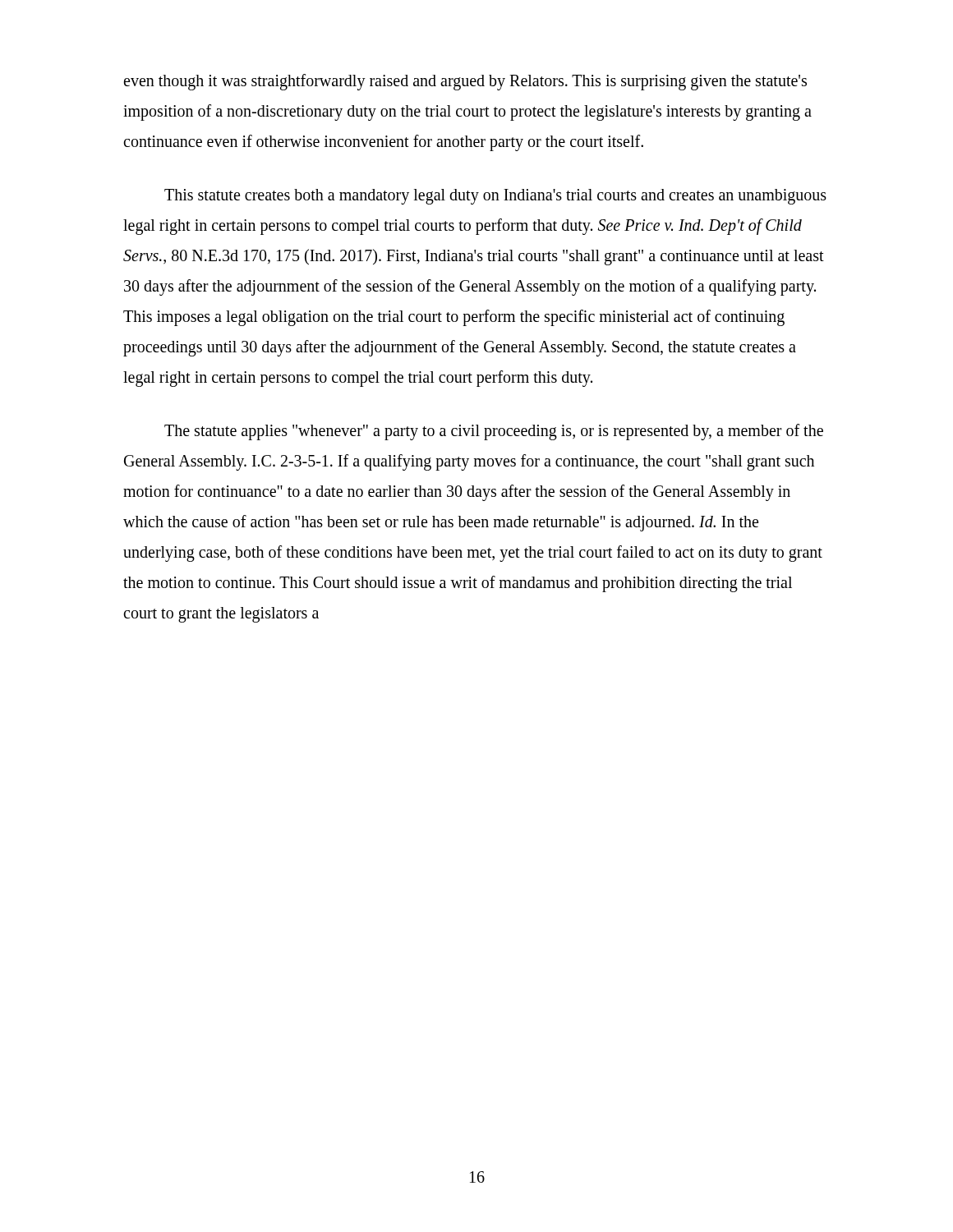Navigate to the passage starting "The statute applies "whenever" a party to"
The width and height of the screenshot is (953, 1232).
(x=476, y=522)
